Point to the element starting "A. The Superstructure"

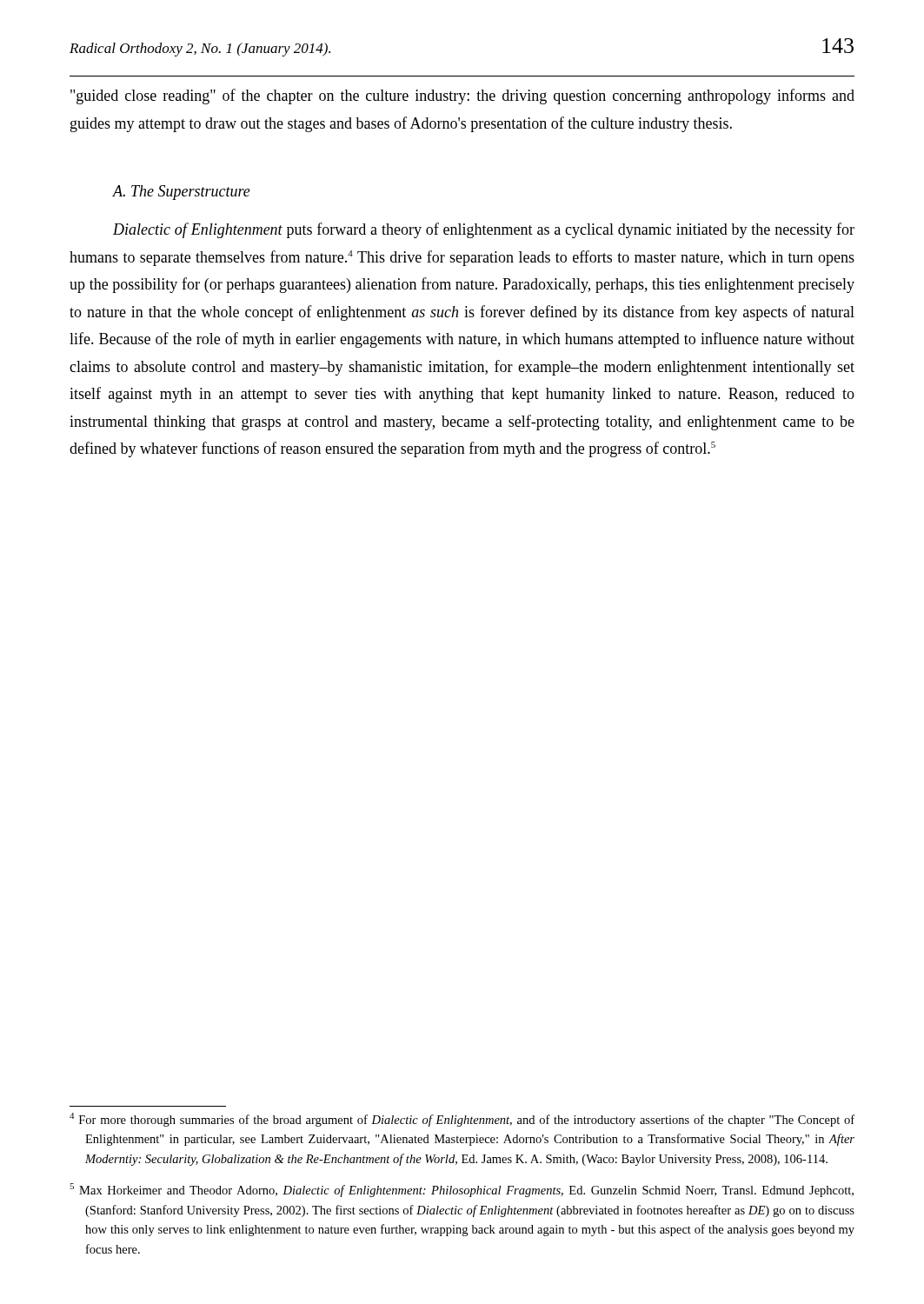pos(182,191)
